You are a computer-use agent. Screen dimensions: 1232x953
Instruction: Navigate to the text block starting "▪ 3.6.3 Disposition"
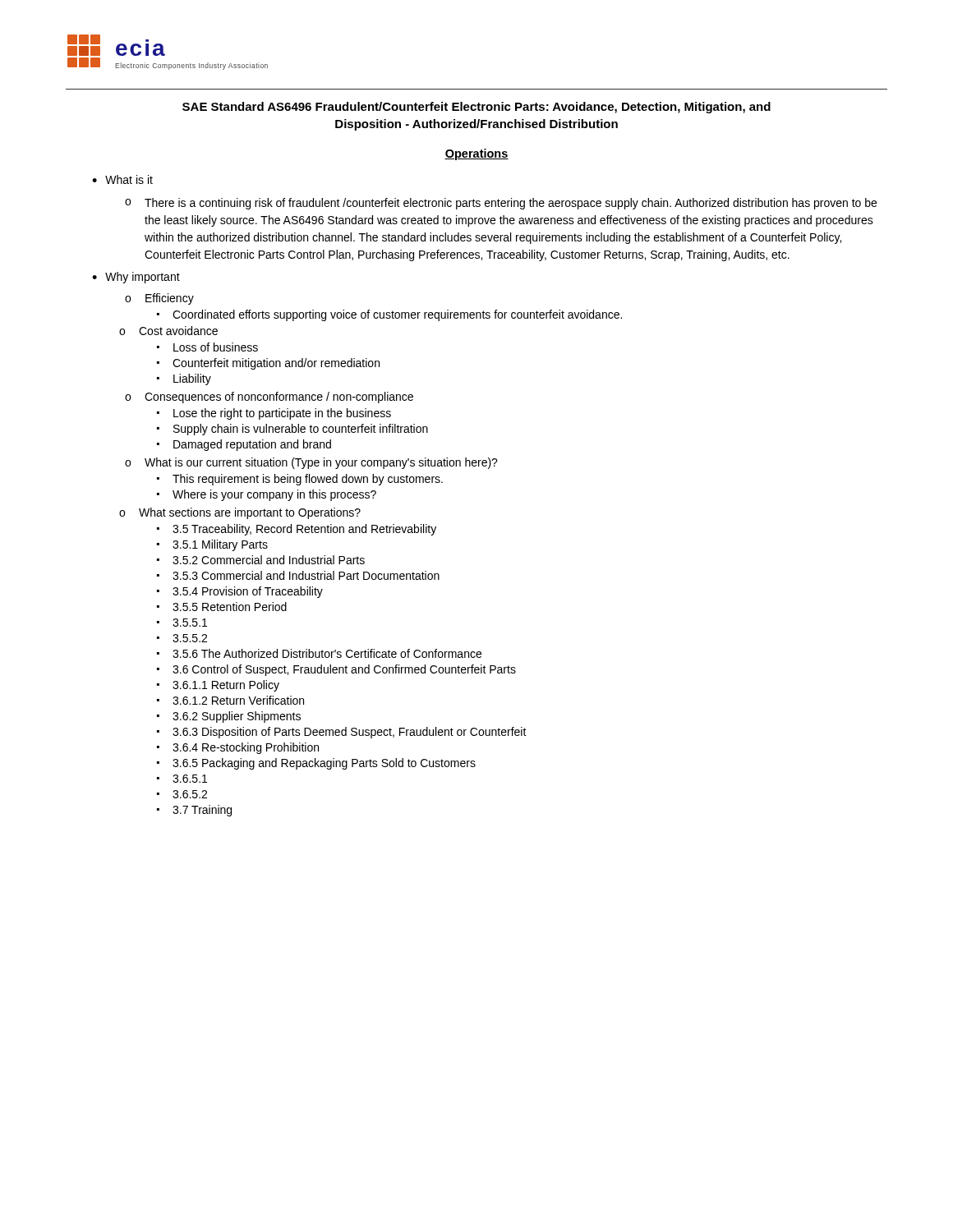341,732
